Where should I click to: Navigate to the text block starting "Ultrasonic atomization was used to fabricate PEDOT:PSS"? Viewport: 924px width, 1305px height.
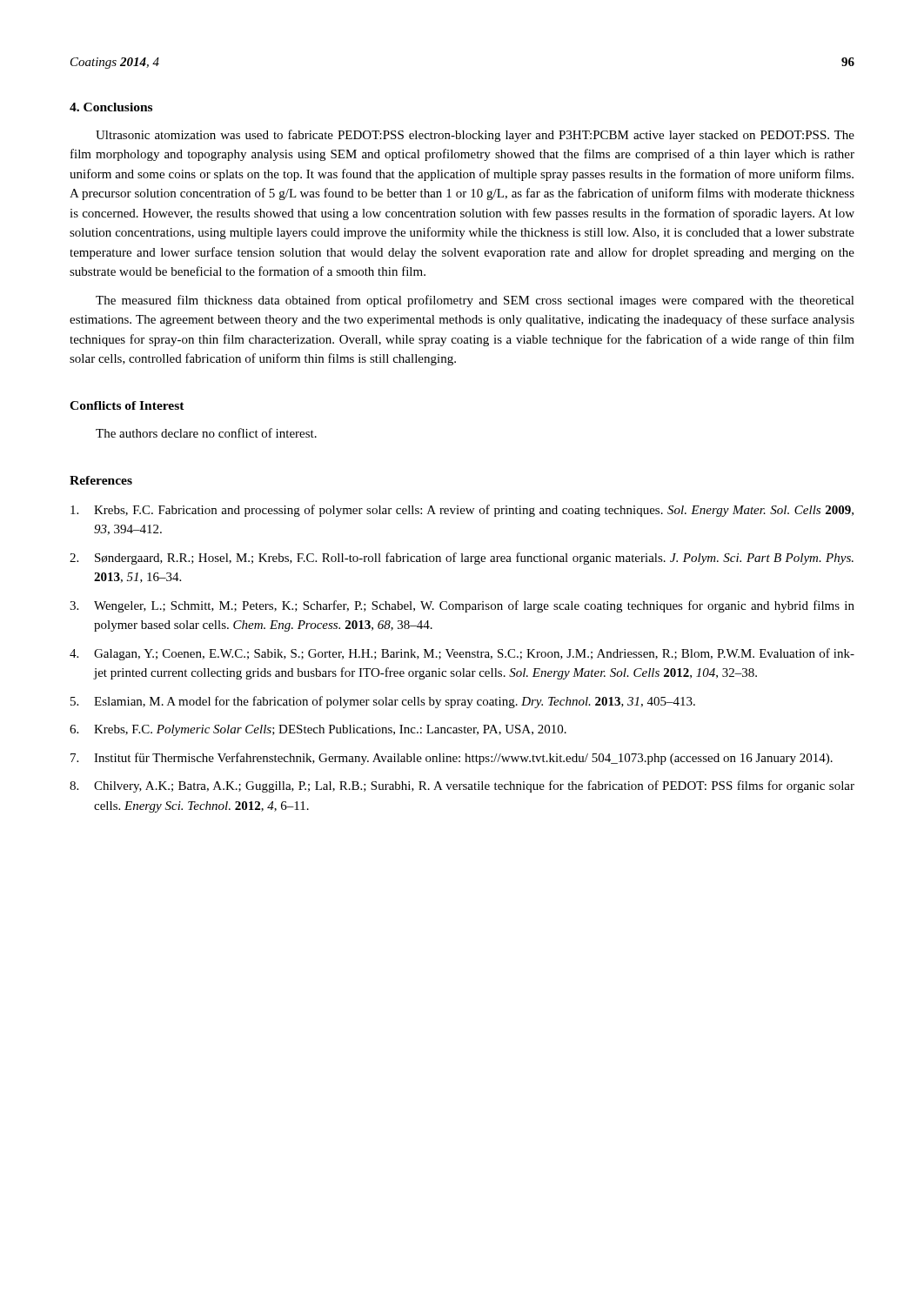click(x=462, y=203)
